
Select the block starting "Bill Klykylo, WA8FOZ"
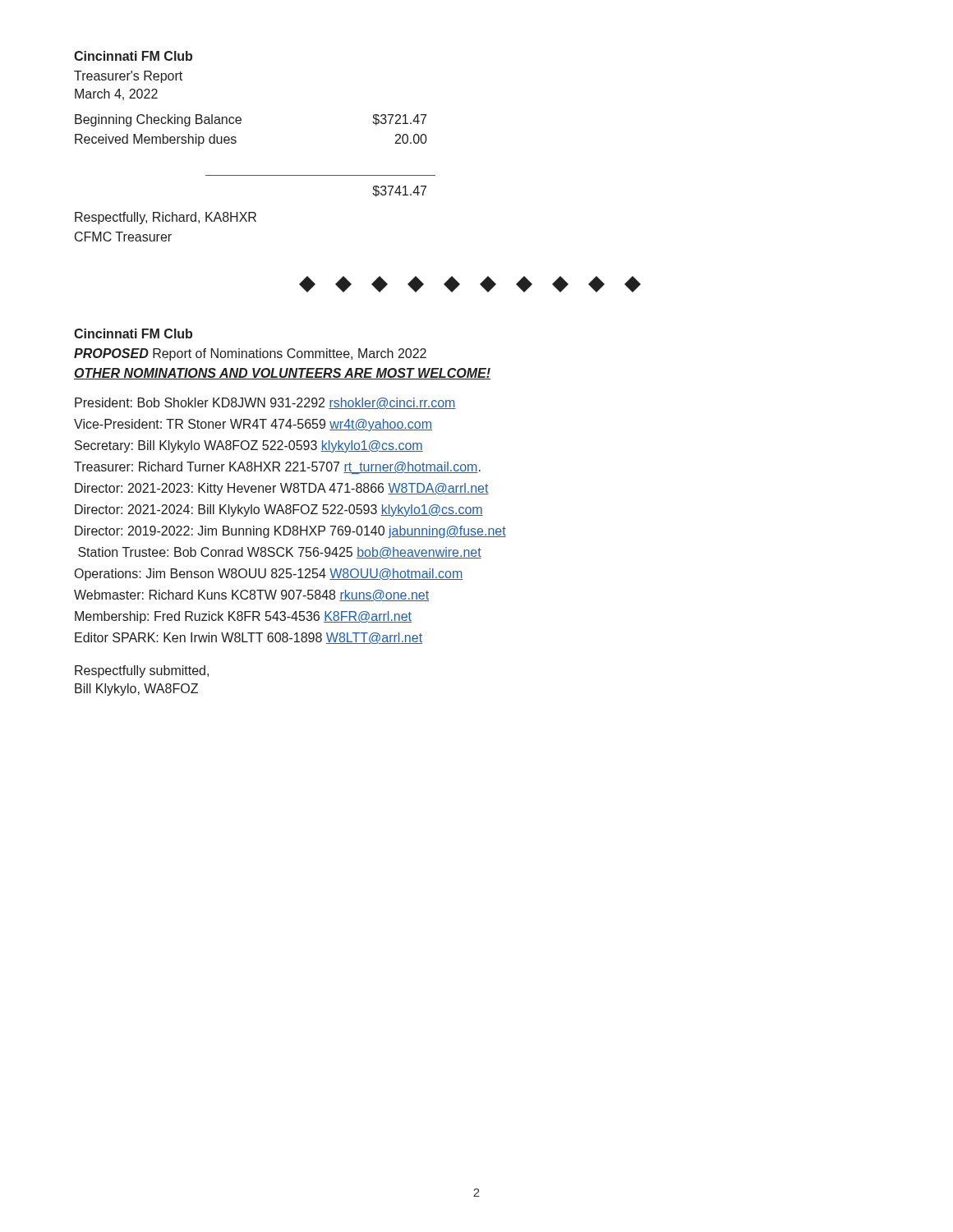coord(136,689)
